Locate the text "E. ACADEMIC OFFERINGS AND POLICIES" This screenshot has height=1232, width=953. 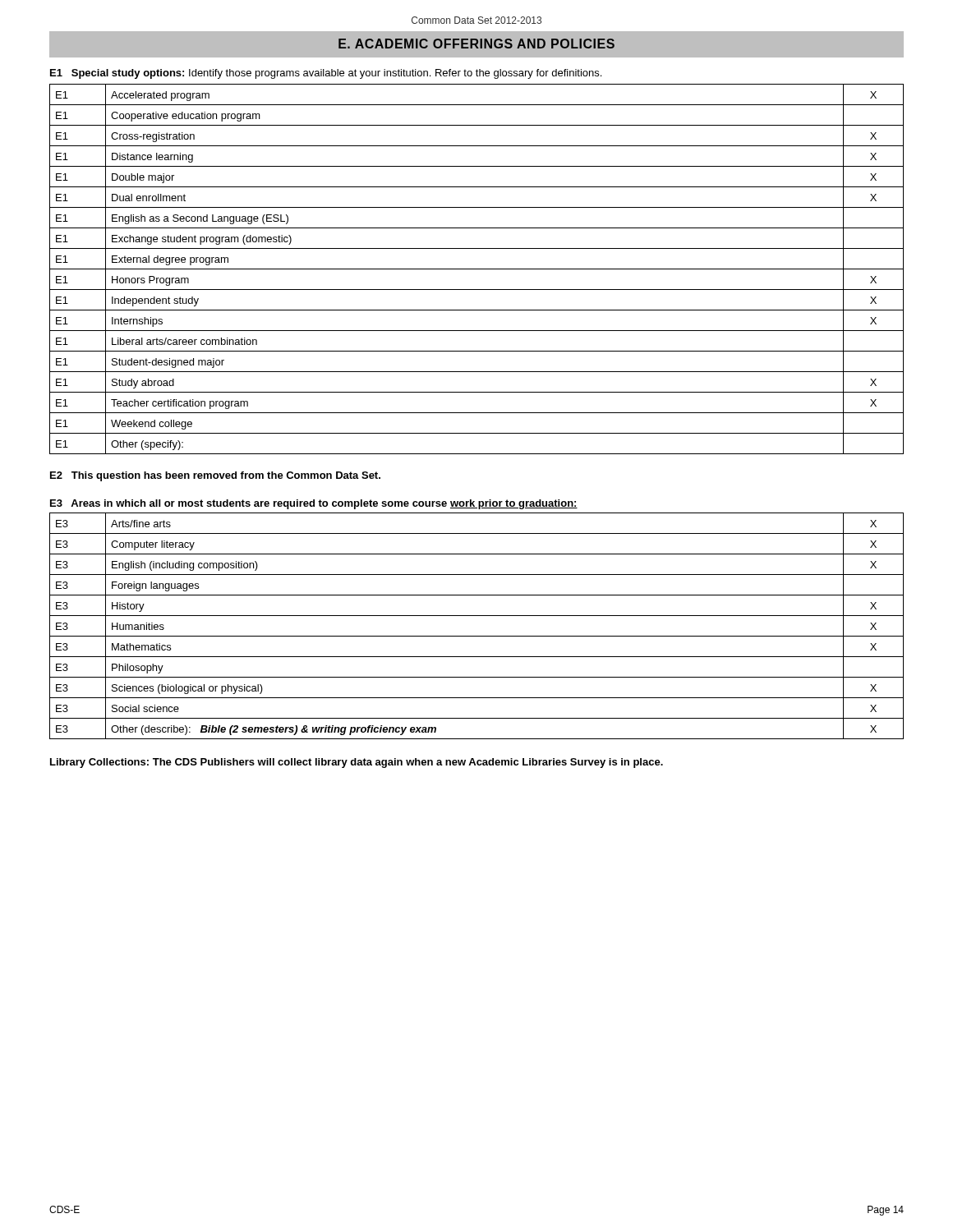pos(476,44)
